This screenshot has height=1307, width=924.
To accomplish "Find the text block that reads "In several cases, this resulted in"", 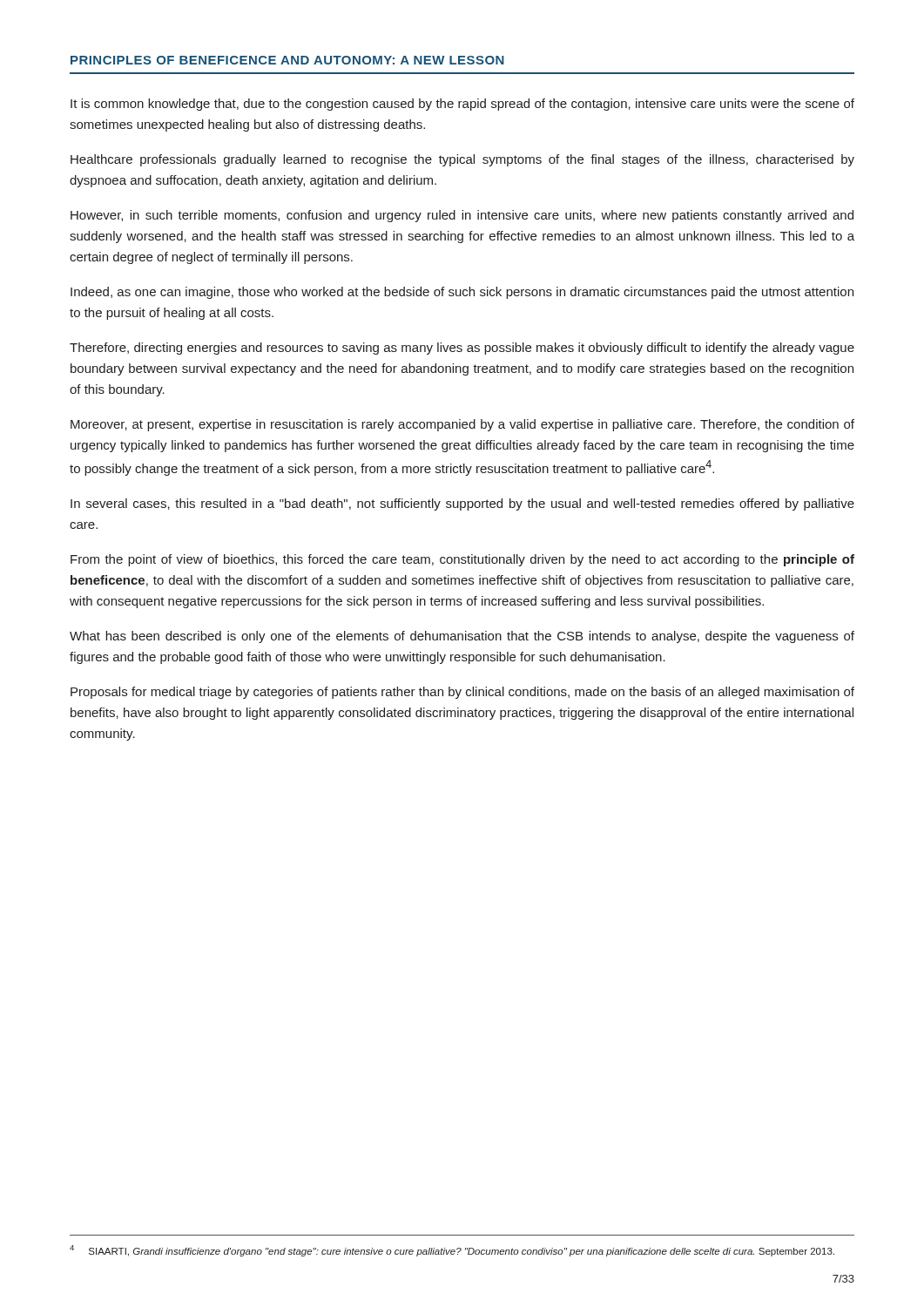I will point(462,514).
